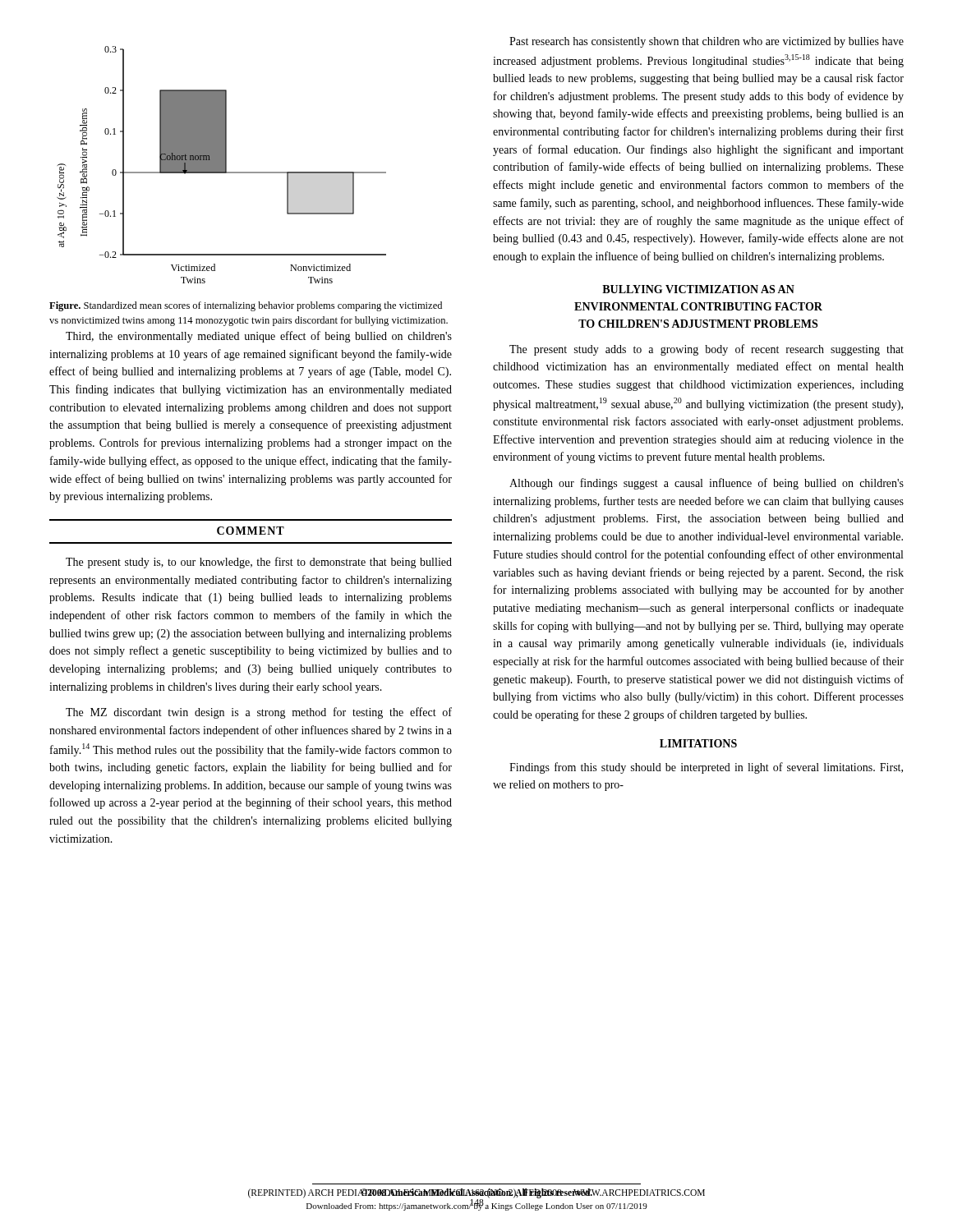Select the caption
This screenshot has height=1232, width=953.
[249, 313]
